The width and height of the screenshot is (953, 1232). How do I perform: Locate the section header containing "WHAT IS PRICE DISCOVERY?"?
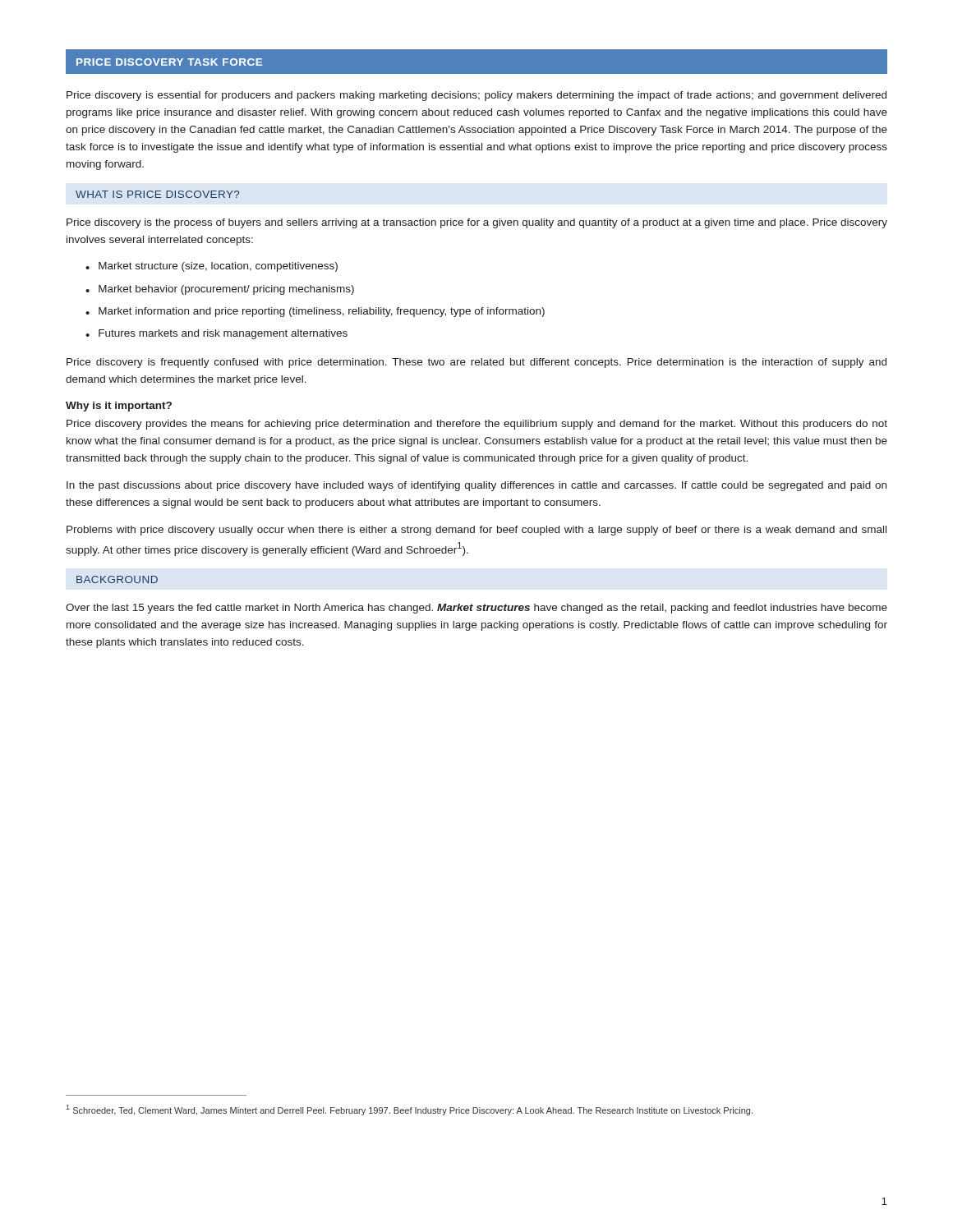point(158,194)
